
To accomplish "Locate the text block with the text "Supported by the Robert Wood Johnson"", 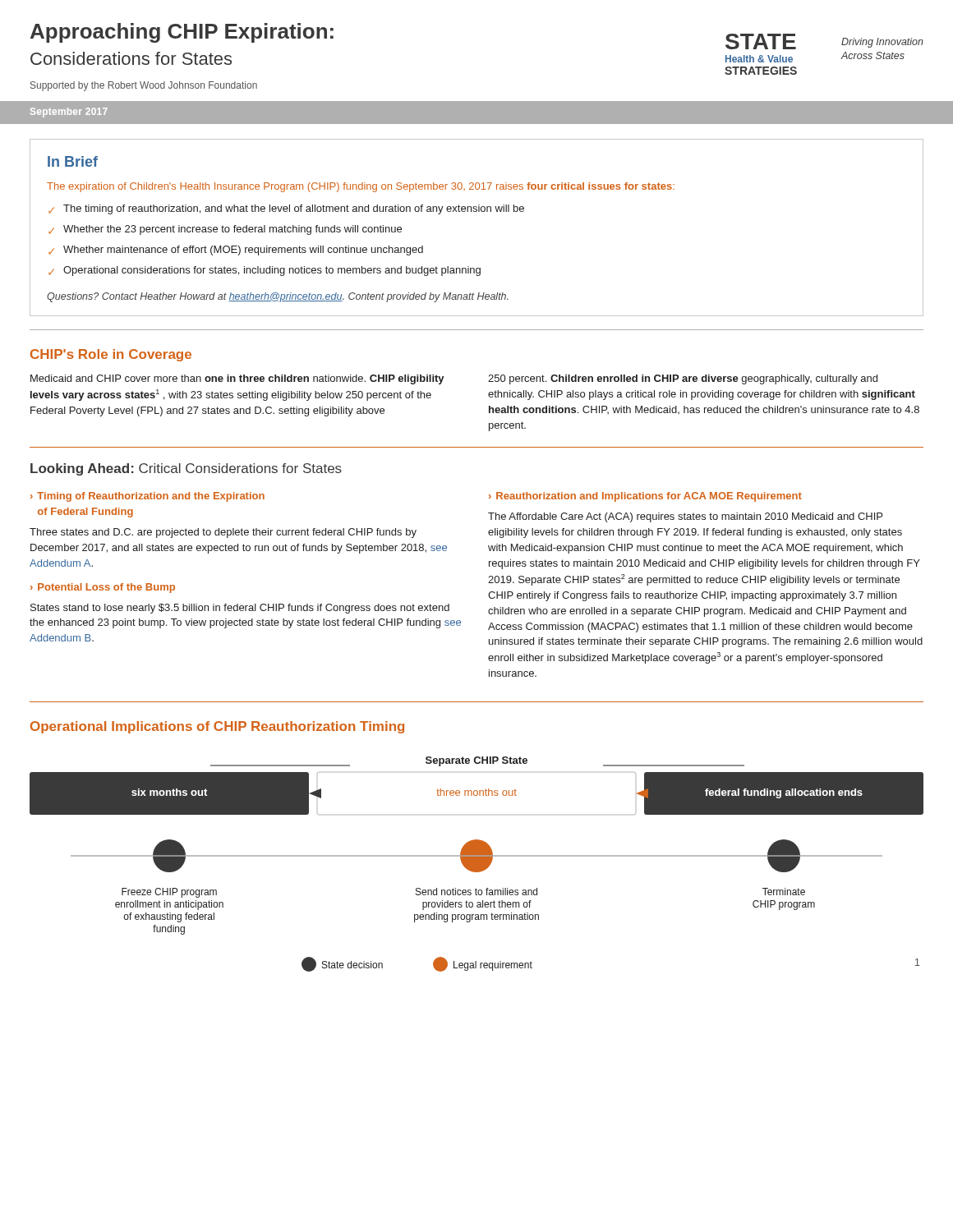I will coord(143,85).
